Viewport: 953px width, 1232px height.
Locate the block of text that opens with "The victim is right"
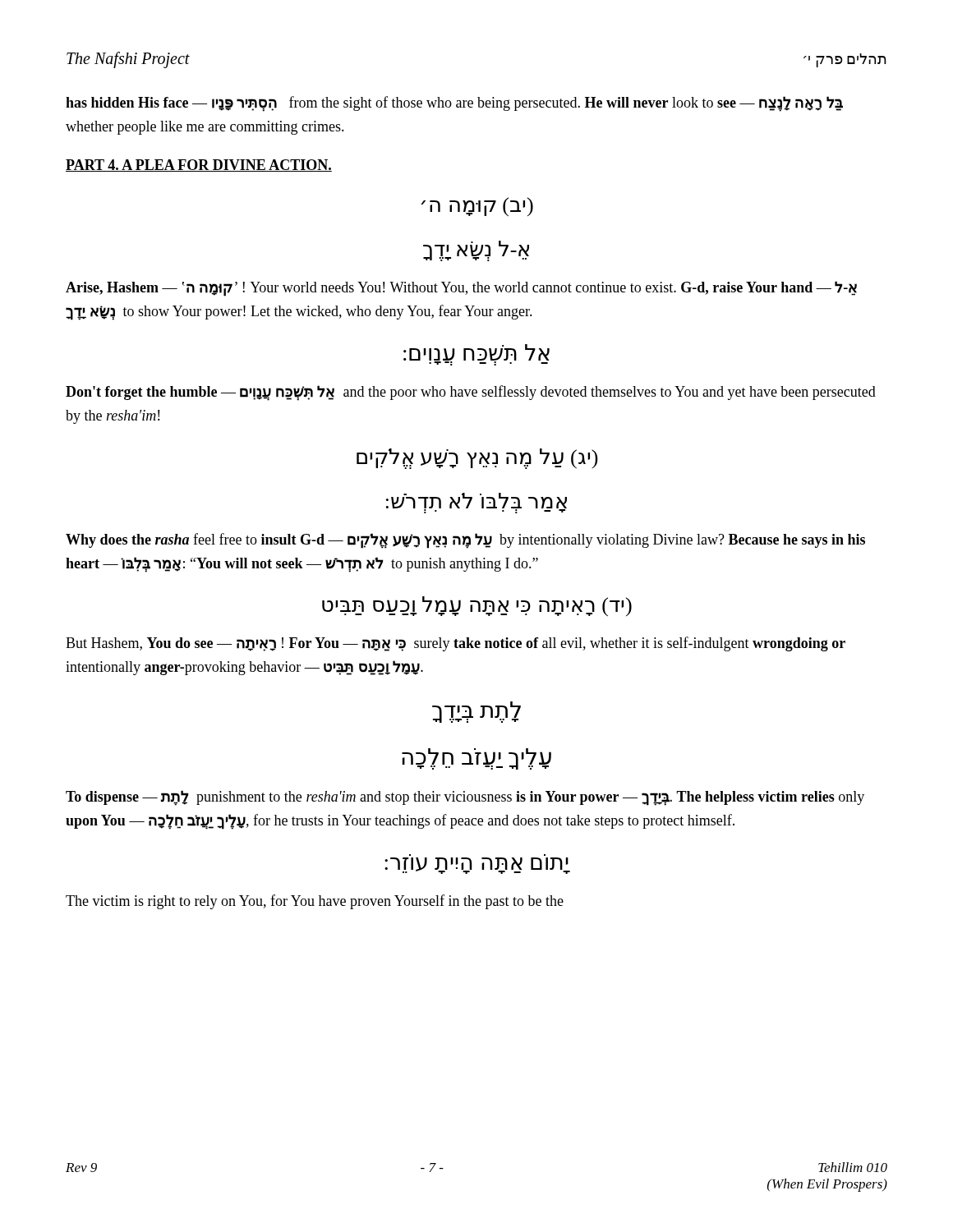click(315, 901)
